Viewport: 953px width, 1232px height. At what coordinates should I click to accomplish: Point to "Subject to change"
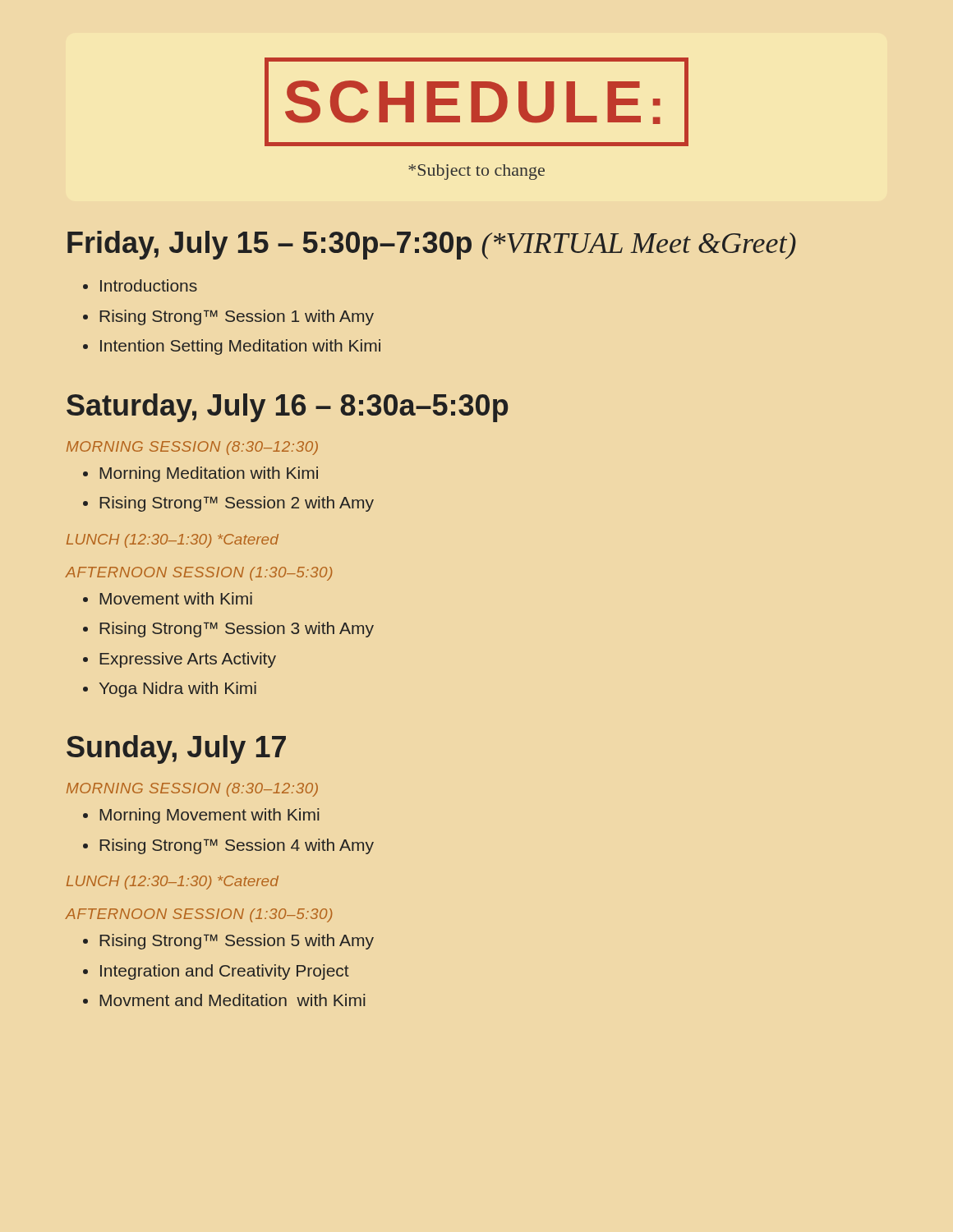476,170
